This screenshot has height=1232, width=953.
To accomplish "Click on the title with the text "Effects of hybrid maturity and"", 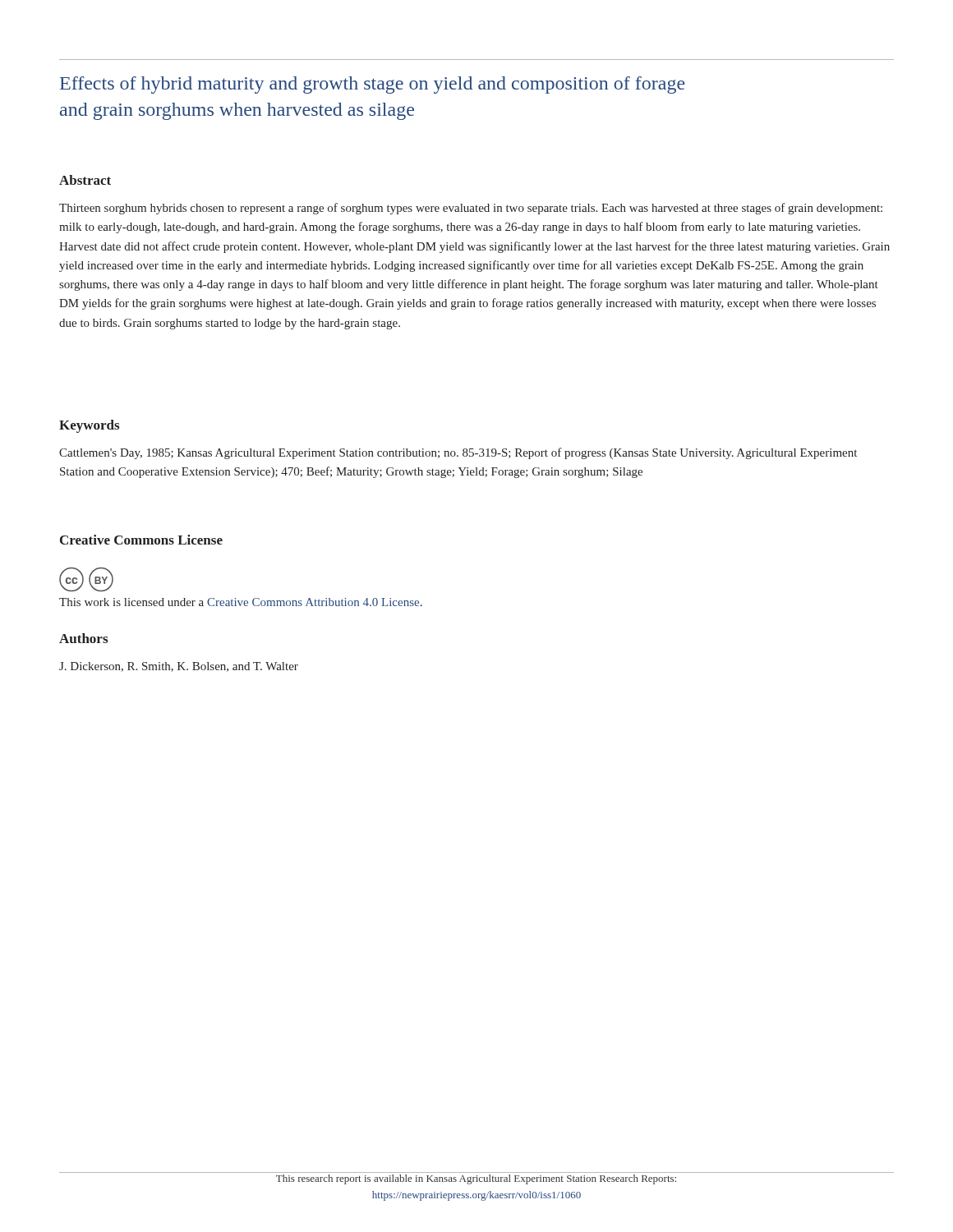I will click(x=476, y=96).
